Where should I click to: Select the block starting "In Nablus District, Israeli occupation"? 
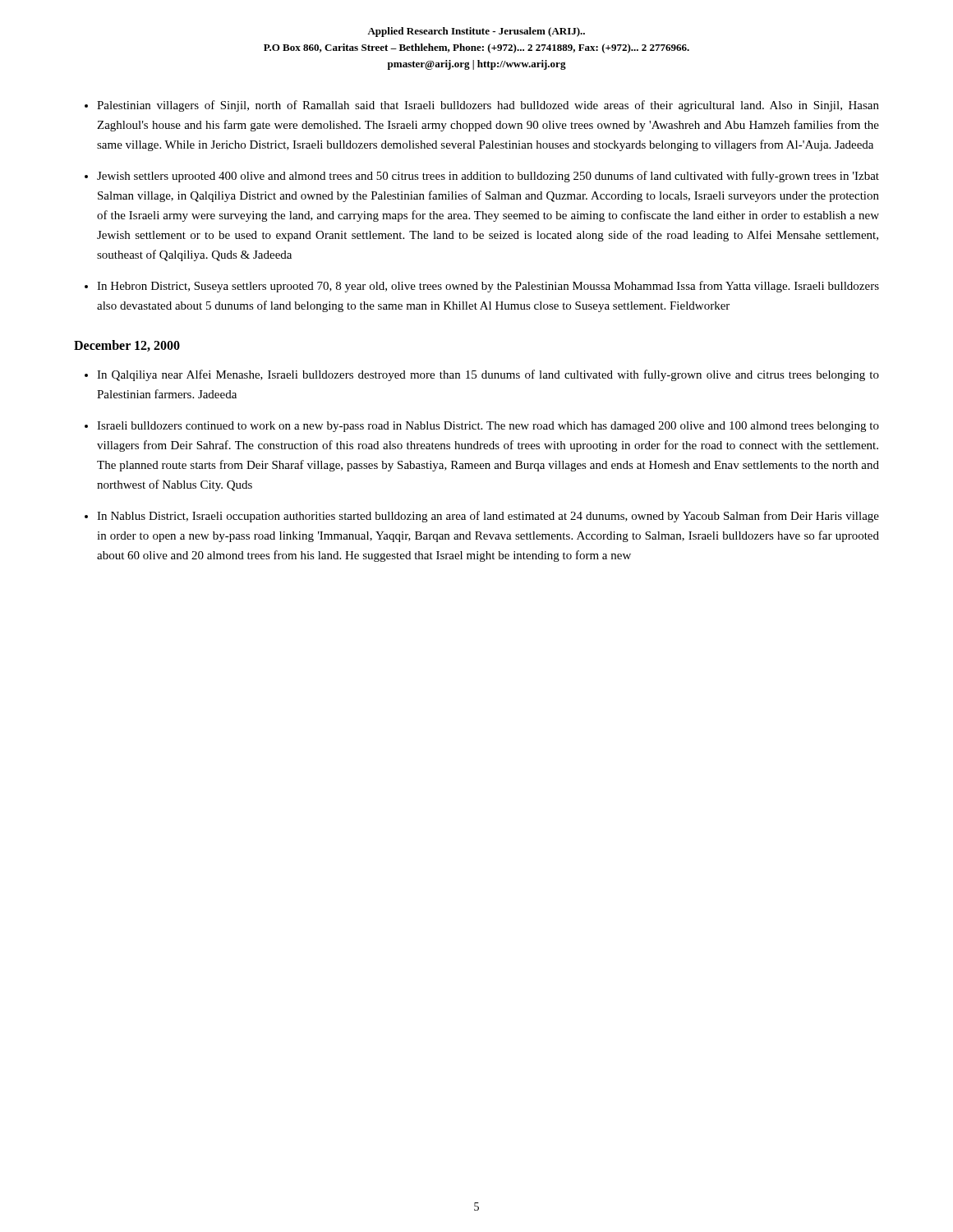pos(488,536)
